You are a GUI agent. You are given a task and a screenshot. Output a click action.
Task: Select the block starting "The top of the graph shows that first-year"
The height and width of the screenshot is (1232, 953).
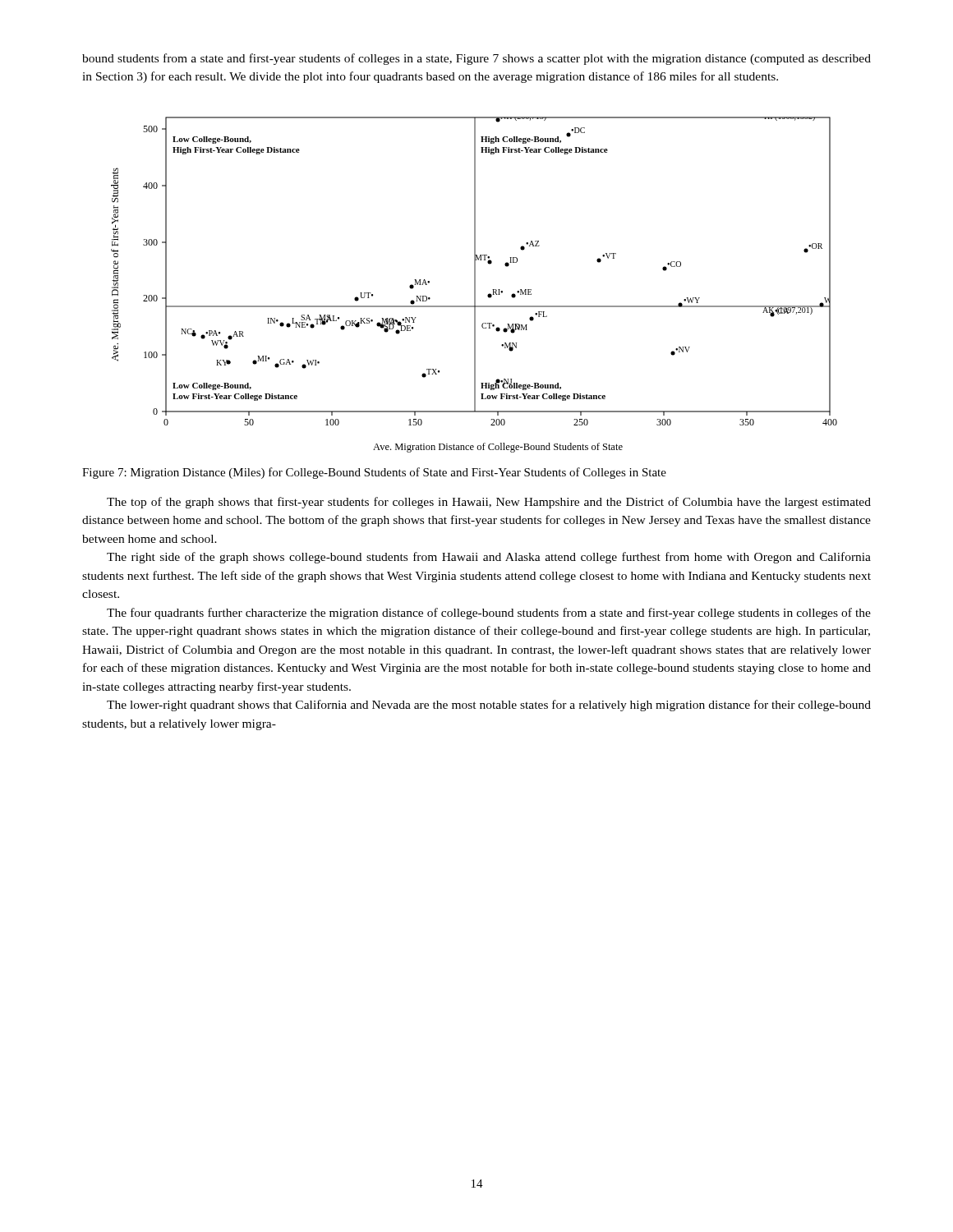coord(476,520)
